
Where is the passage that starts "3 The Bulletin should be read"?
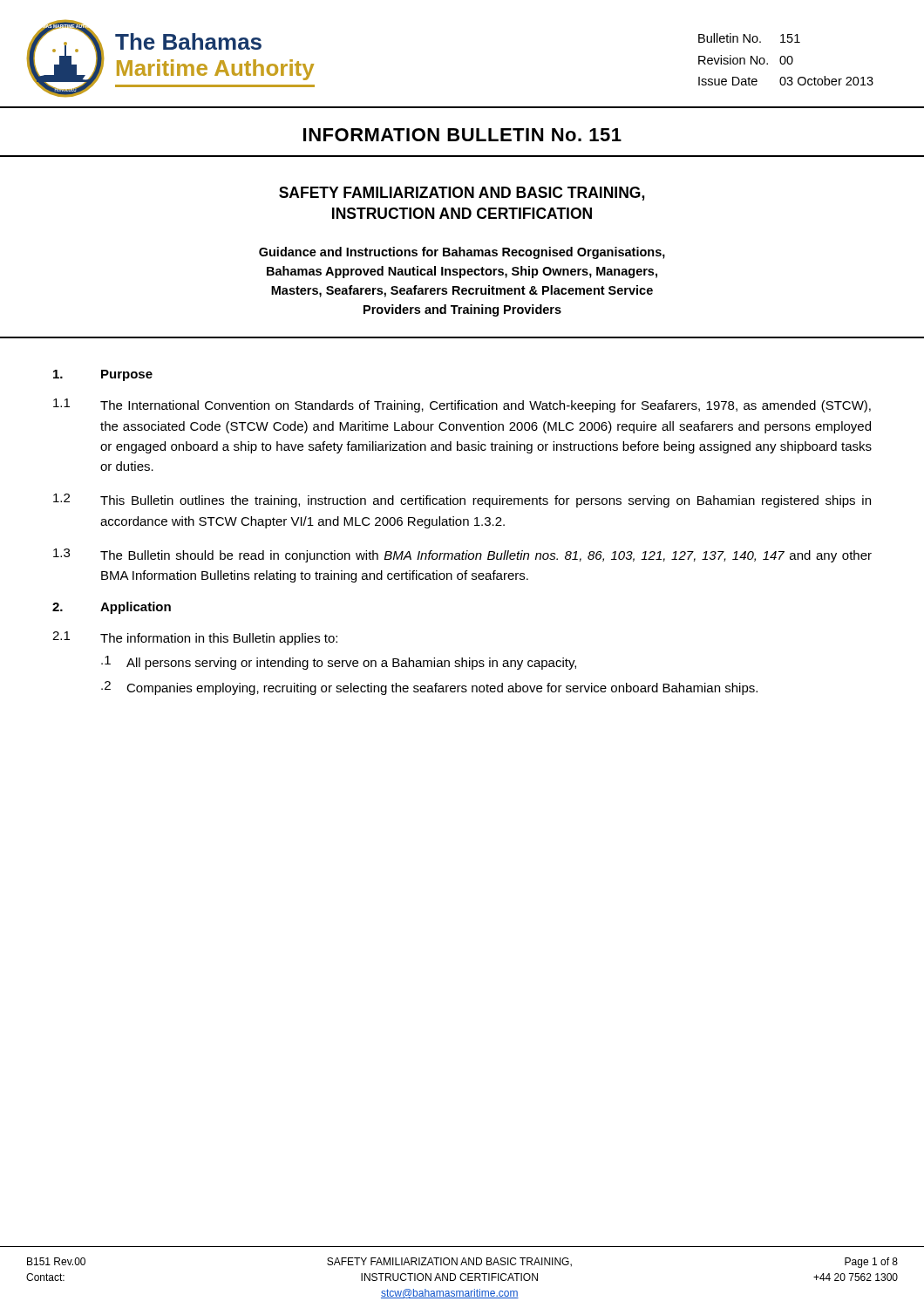coord(462,565)
